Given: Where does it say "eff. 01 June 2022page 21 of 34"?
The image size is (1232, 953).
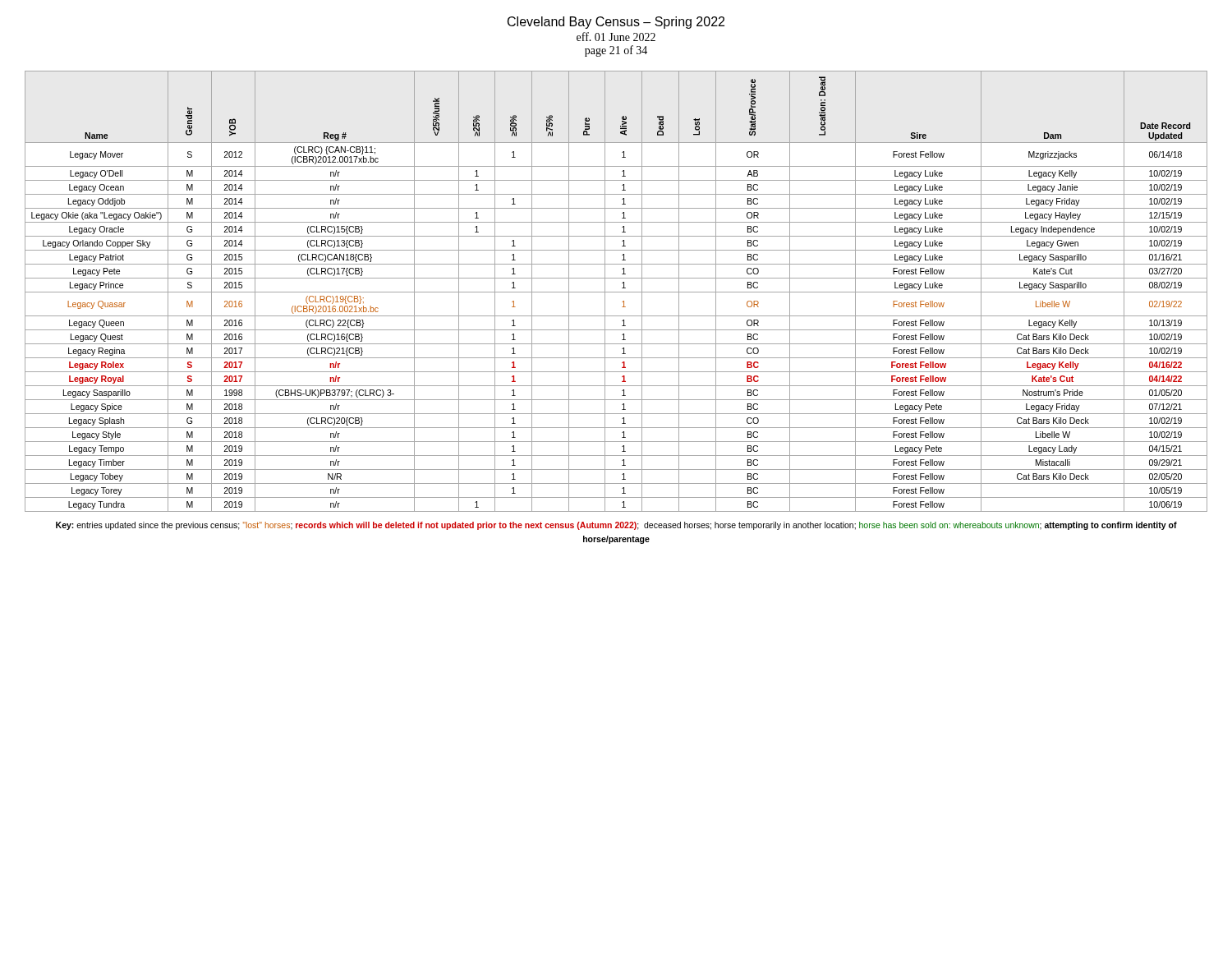Looking at the screenshot, I should click(x=616, y=44).
